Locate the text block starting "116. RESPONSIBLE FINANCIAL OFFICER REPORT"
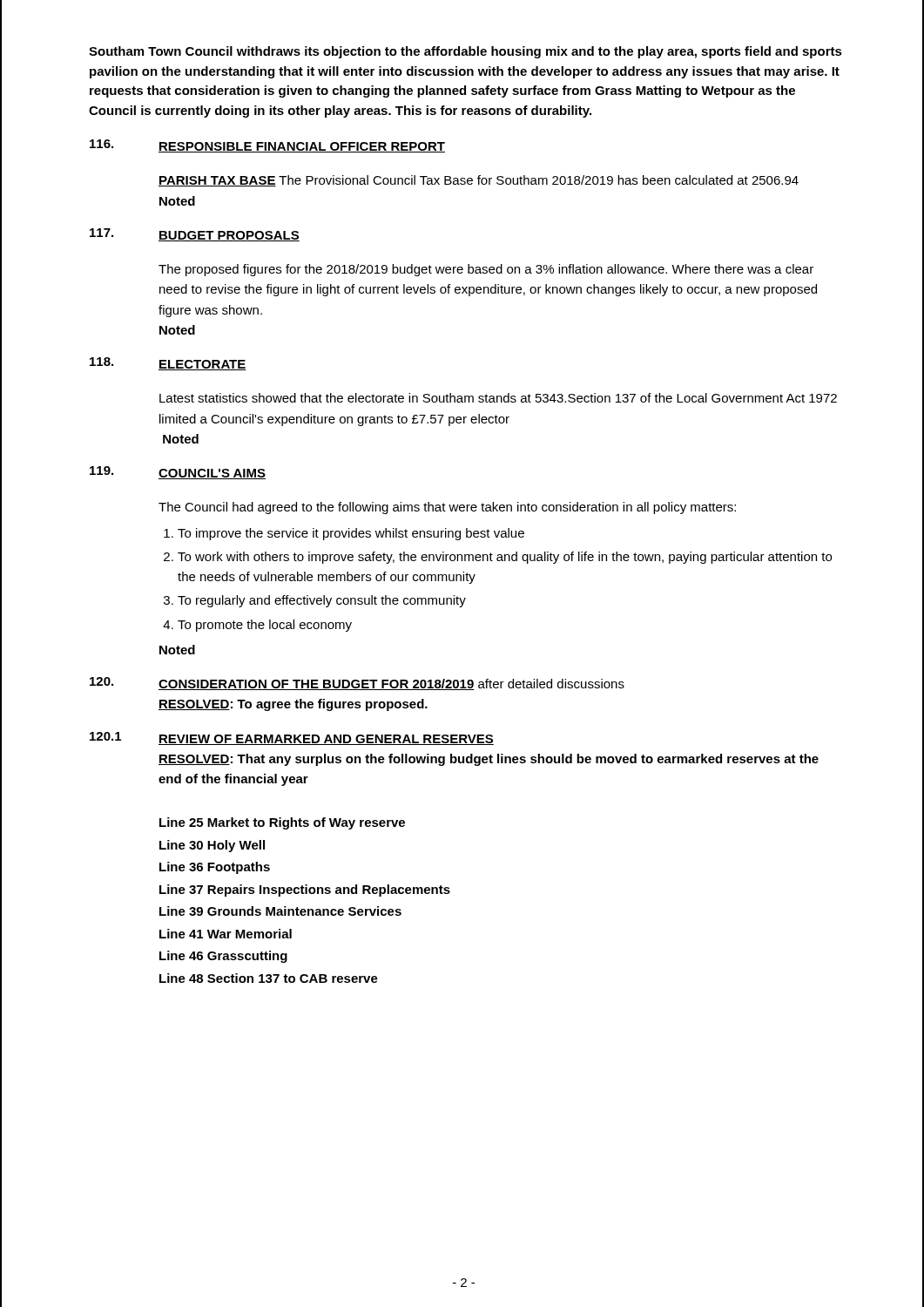This screenshot has width=924, height=1307. pyautogui.click(x=267, y=146)
